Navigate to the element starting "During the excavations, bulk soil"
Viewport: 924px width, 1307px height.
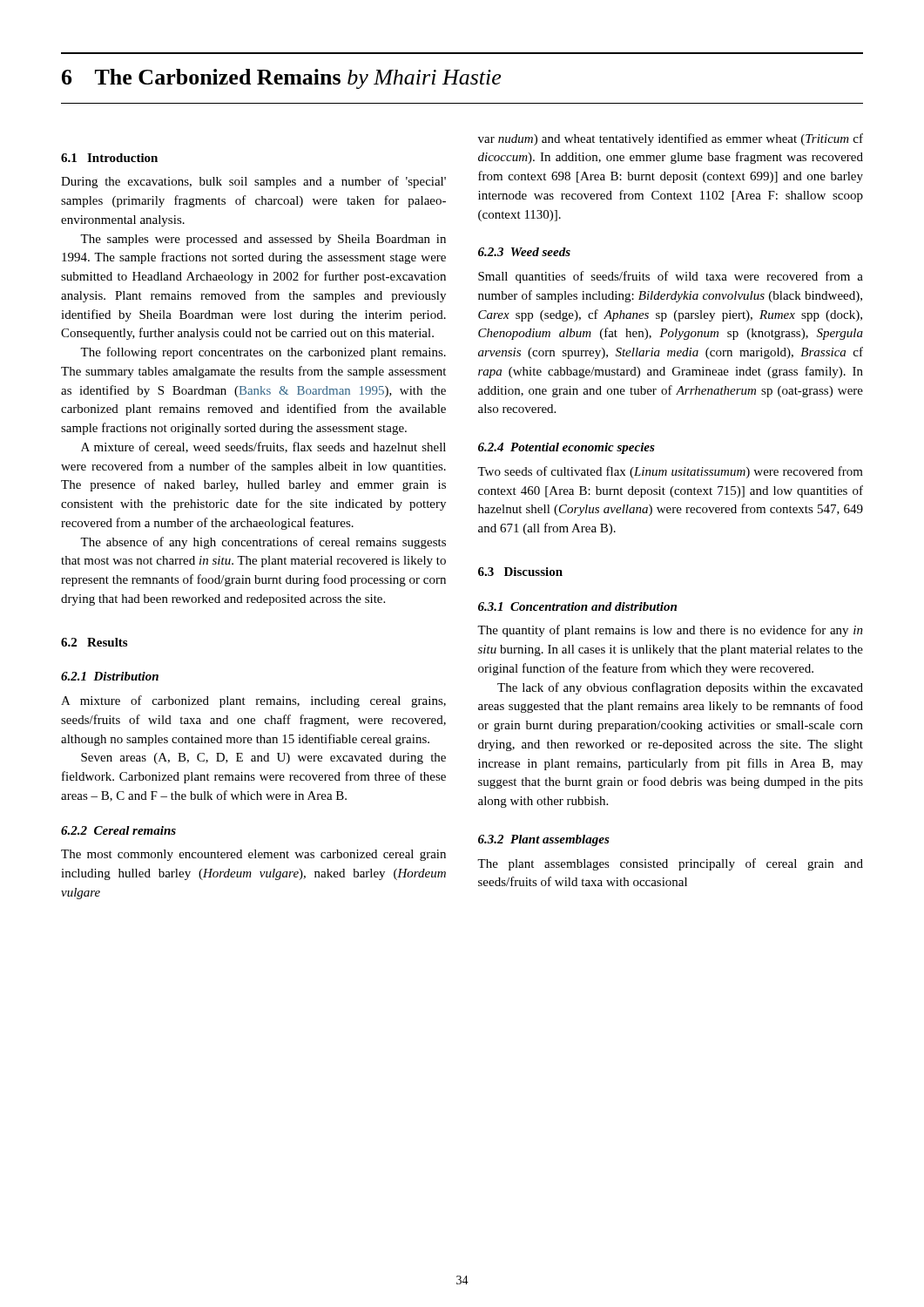coord(254,391)
